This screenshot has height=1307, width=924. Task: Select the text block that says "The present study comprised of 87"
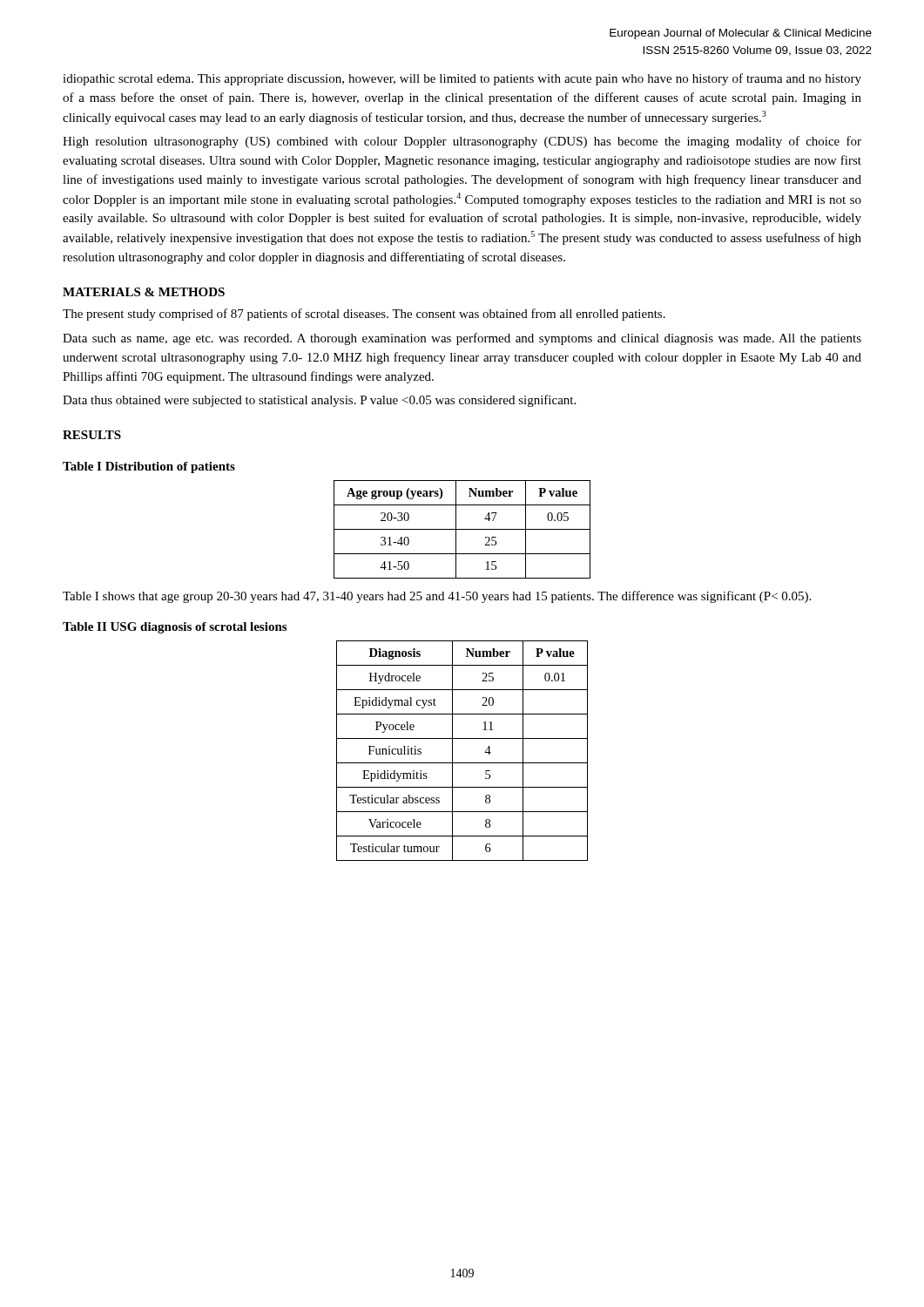click(x=462, y=315)
